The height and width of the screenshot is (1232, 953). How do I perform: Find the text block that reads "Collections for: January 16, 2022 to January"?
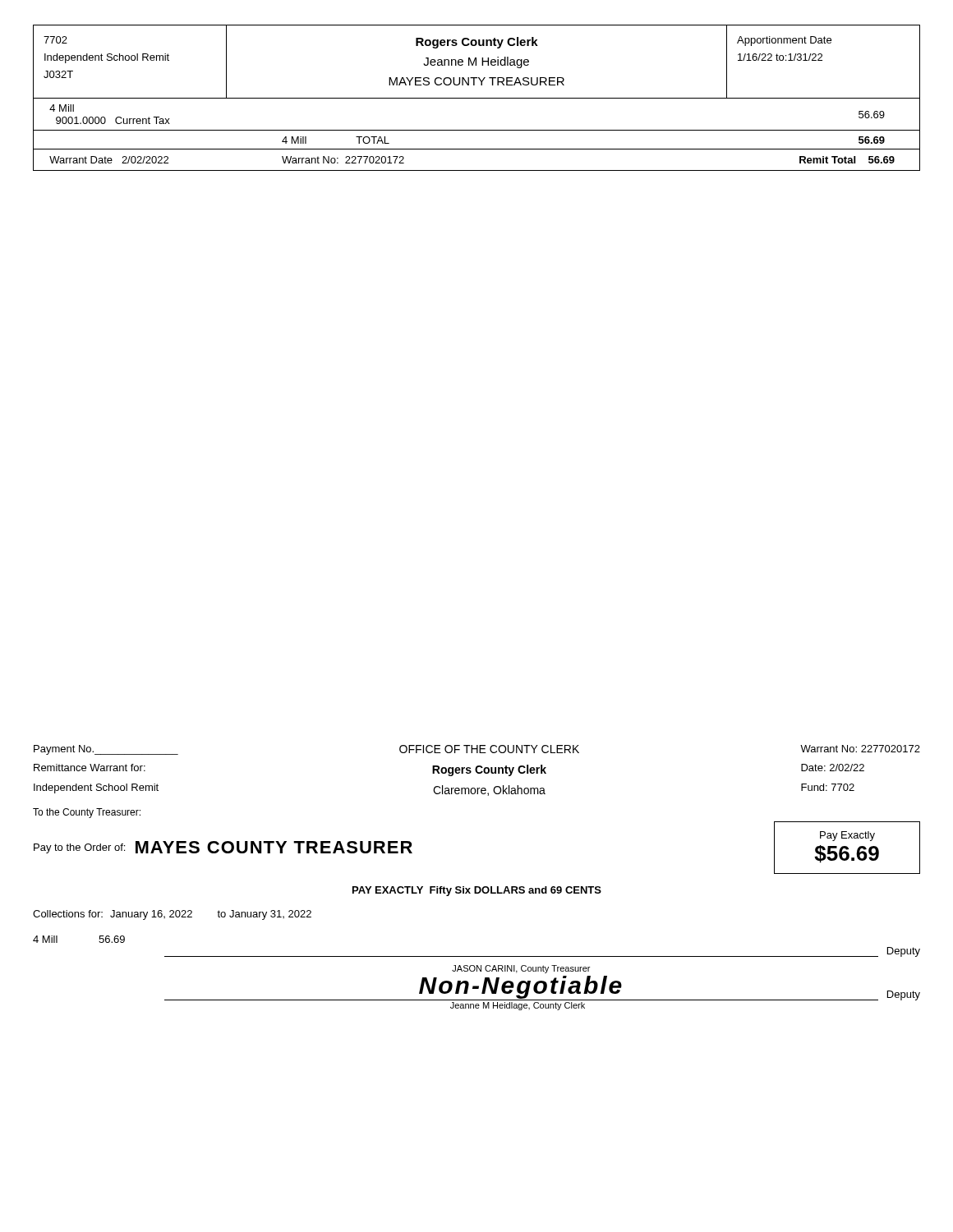(172, 913)
